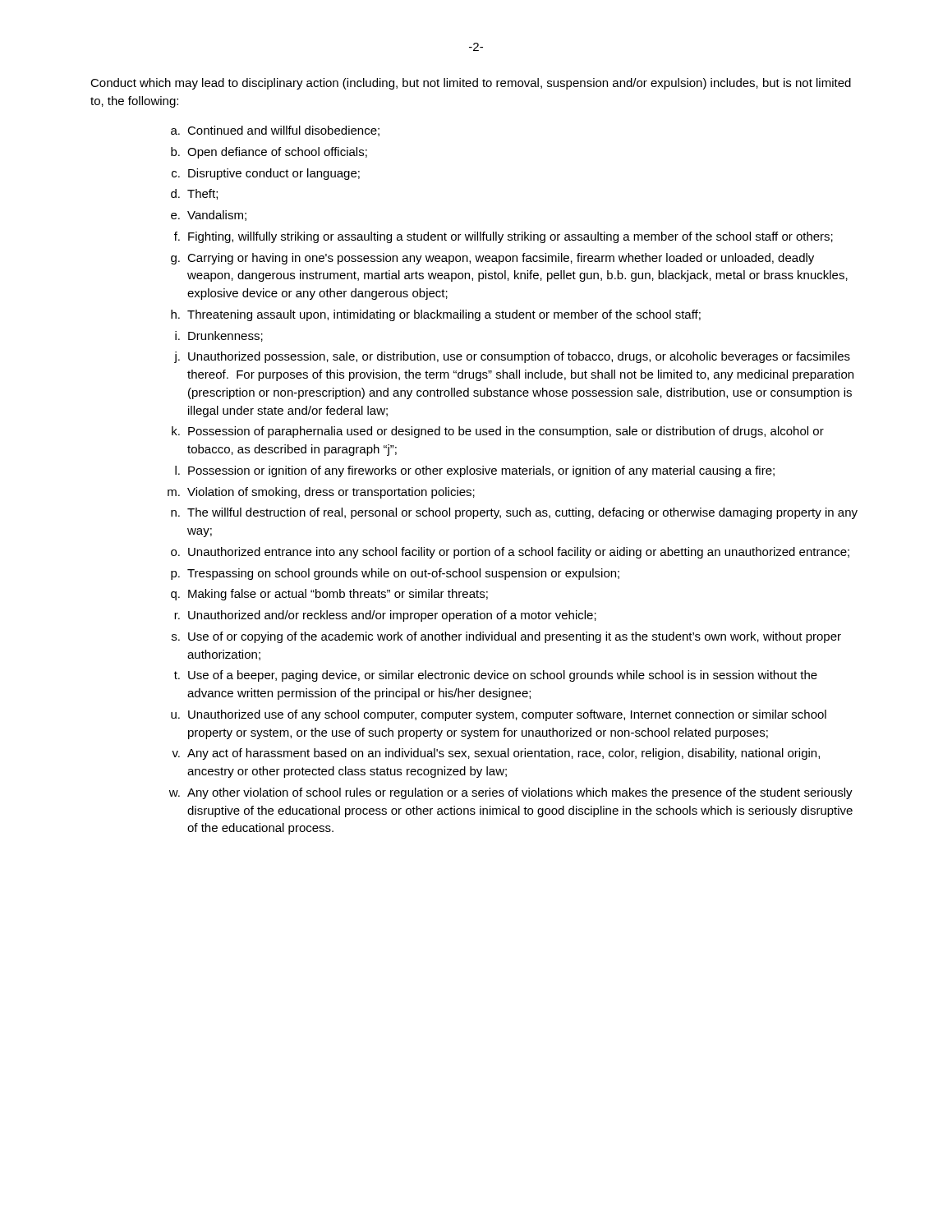Image resolution: width=952 pixels, height=1232 pixels.
Task: Point to the block beginning "g. Carrying or having in one's possession"
Action: pos(476,275)
